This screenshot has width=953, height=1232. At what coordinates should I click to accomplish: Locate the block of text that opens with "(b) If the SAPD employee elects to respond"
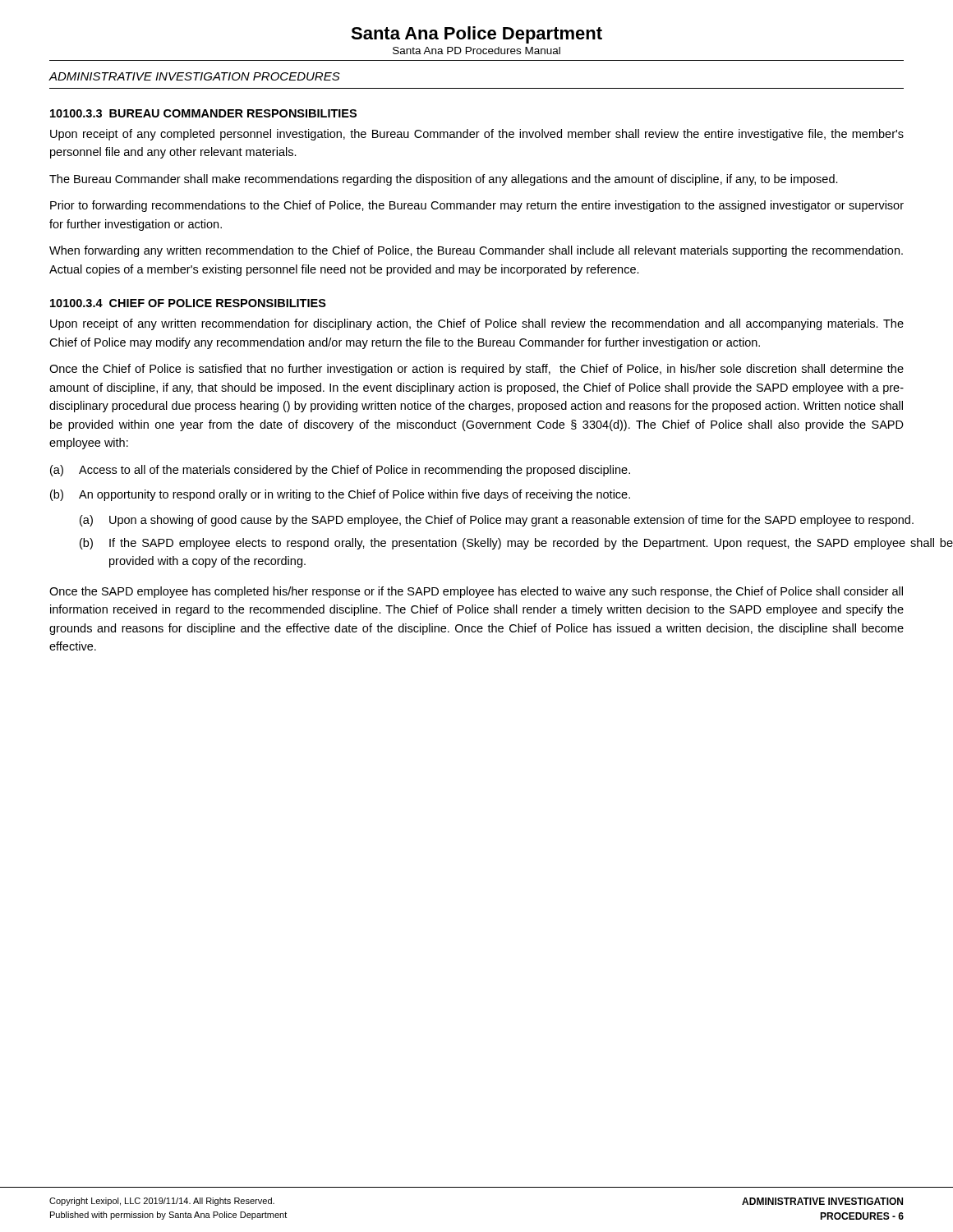[516, 552]
